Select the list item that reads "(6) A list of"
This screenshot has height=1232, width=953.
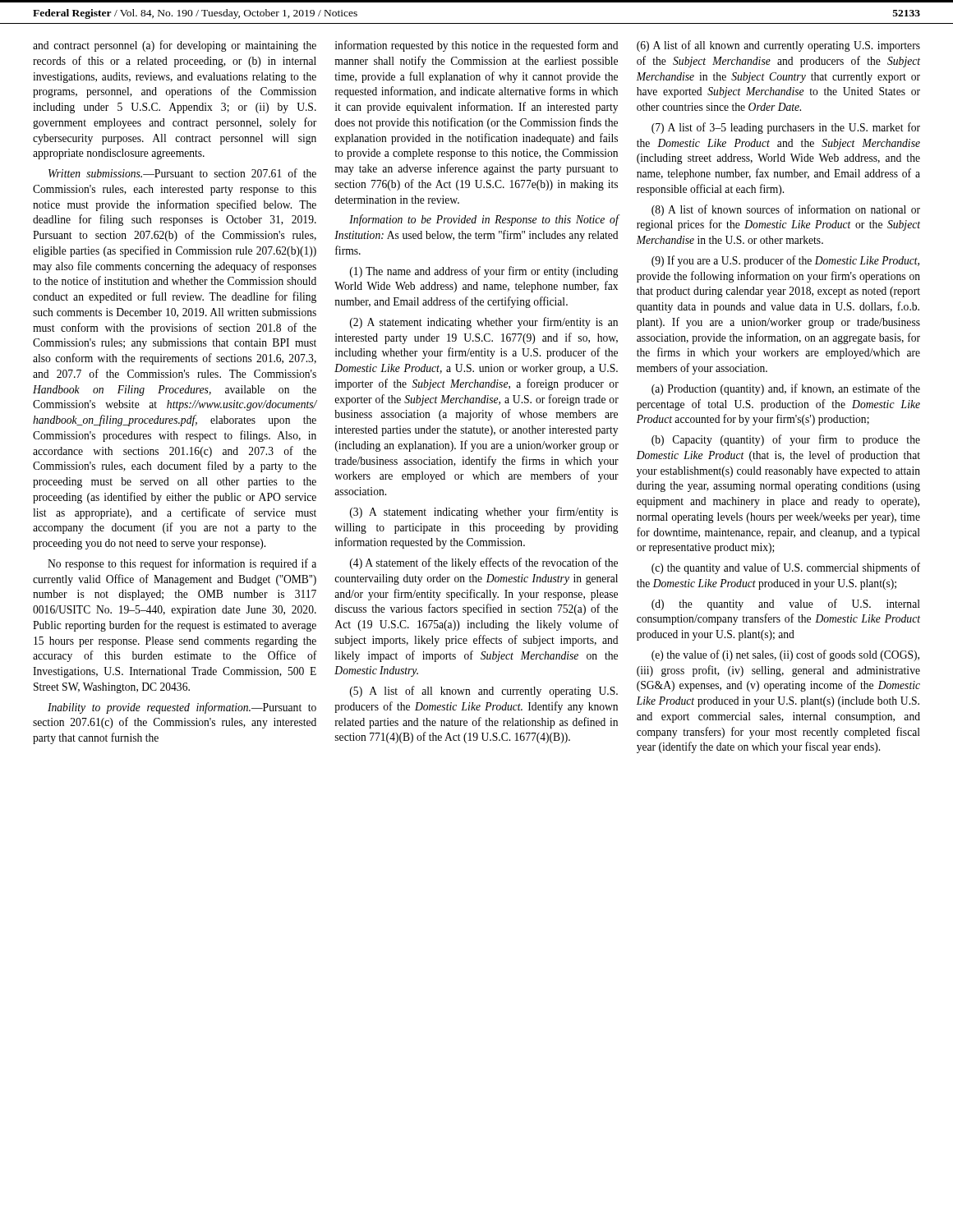778,77
